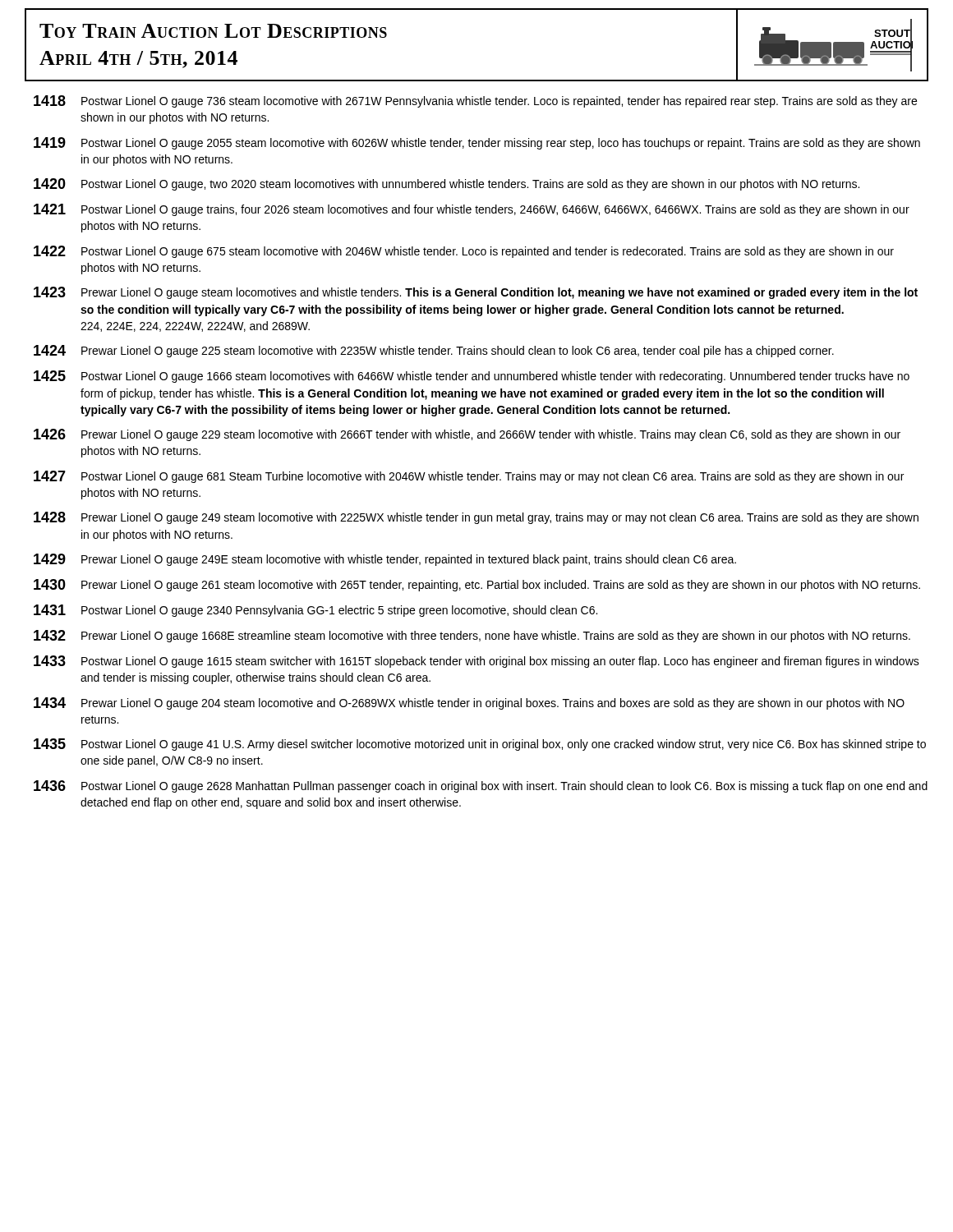
Task: Locate the block of text that opens with "1436 Postwar Lionel"
Action: click(x=481, y=794)
